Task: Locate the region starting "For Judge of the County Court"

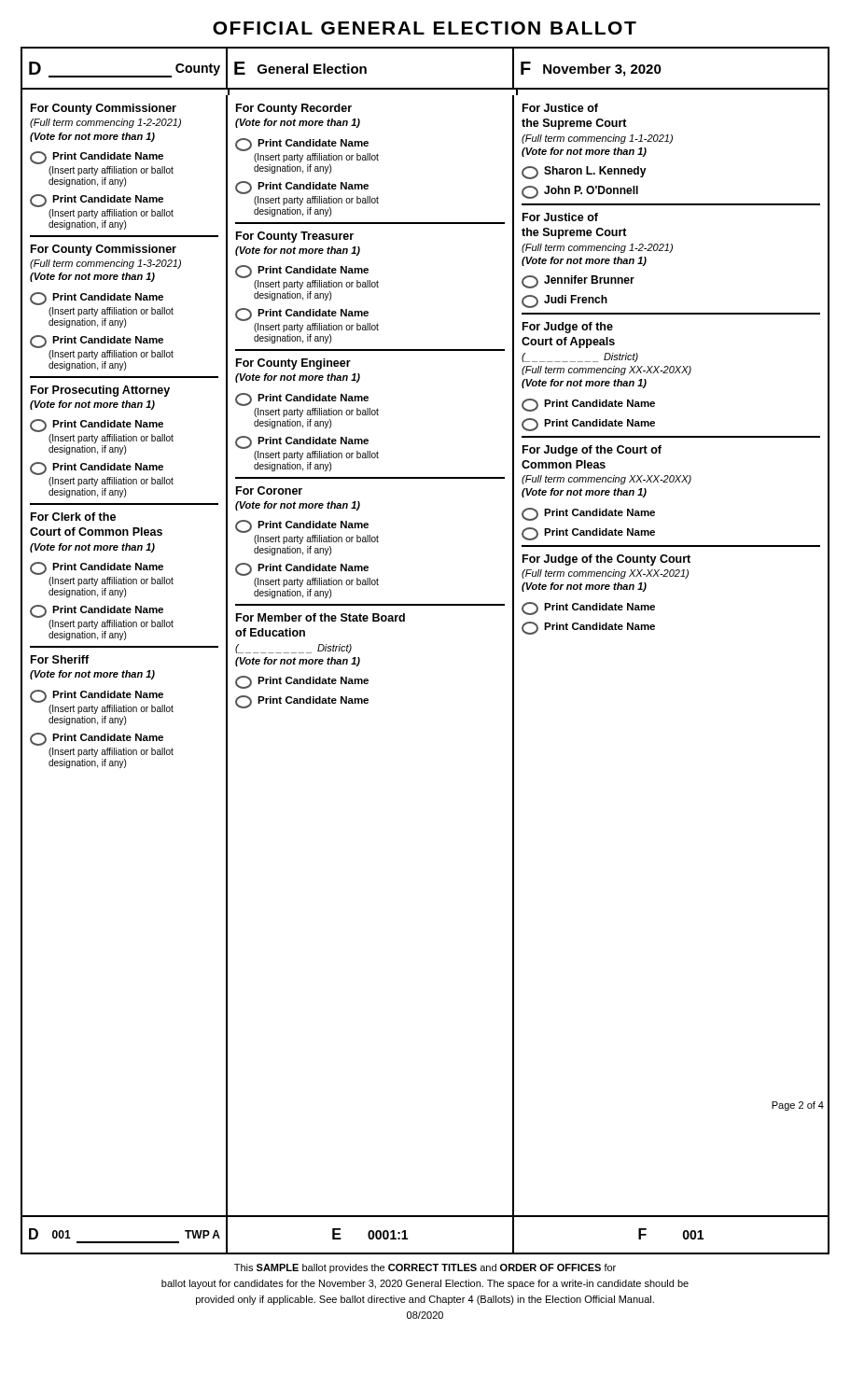Action: (671, 572)
